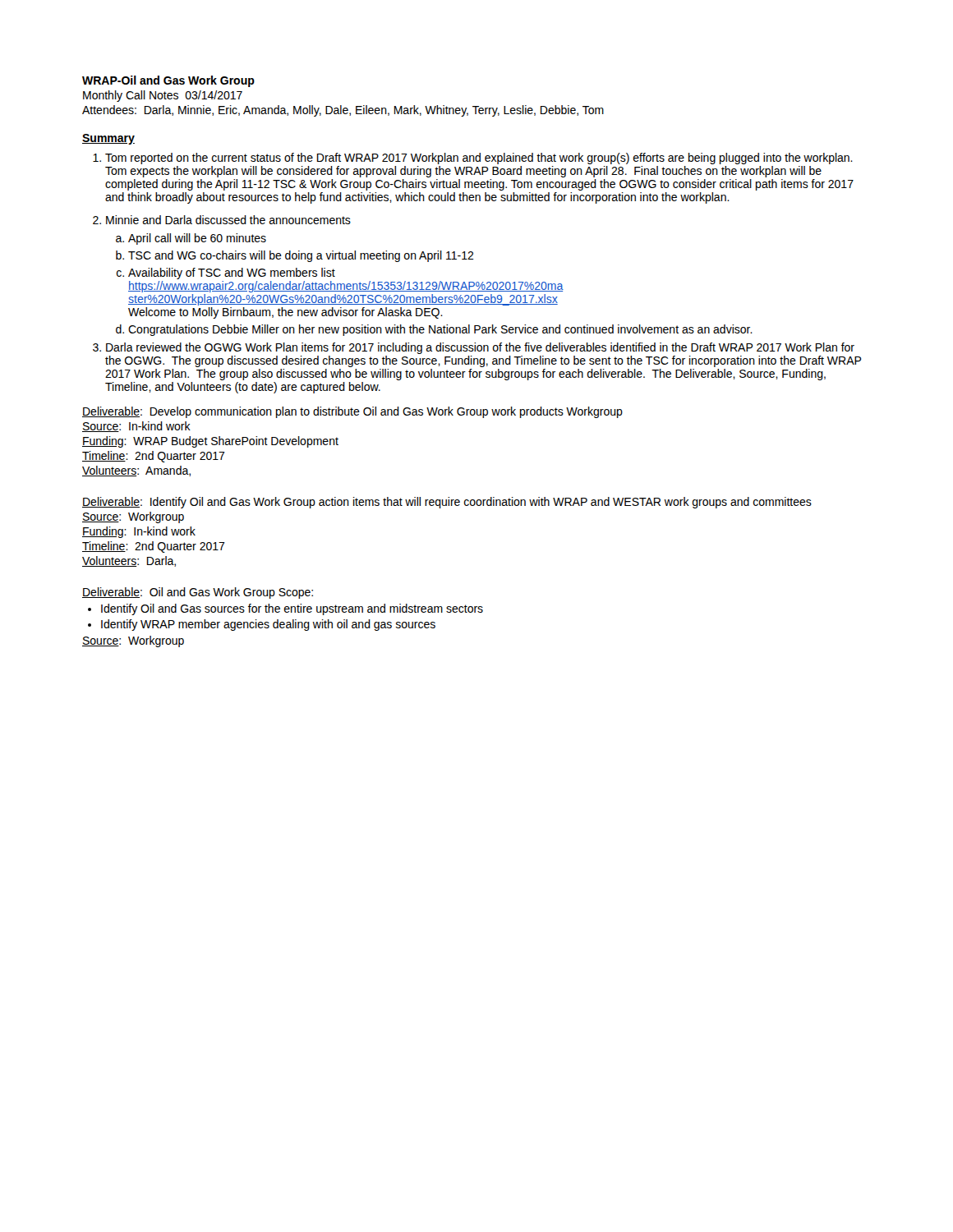Click where it says "April call will be 60 minutes"
This screenshot has height=1232, width=953.
click(x=197, y=238)
